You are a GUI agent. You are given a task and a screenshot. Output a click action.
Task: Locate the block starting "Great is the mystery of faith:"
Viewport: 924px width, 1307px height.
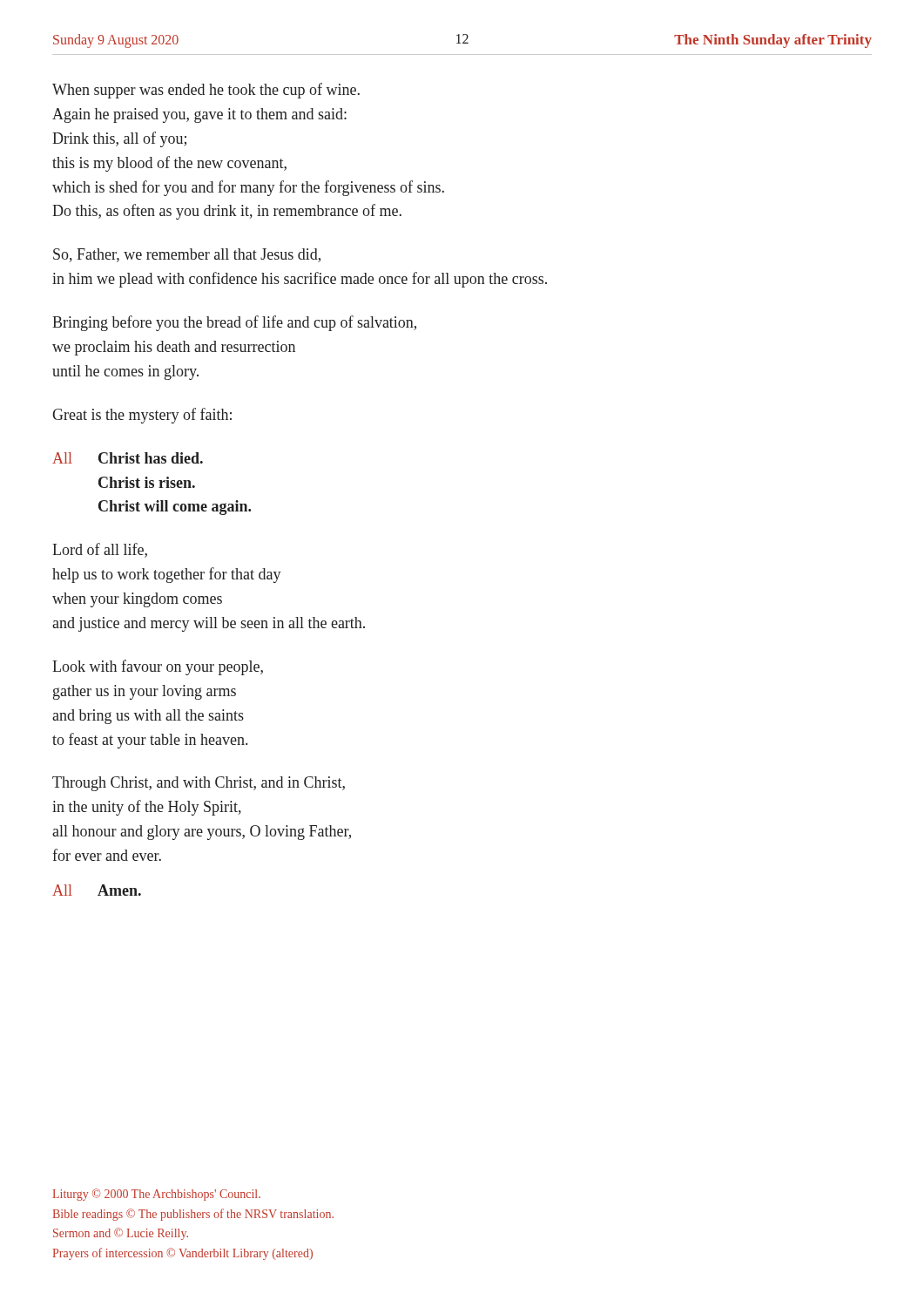point(142,416)
